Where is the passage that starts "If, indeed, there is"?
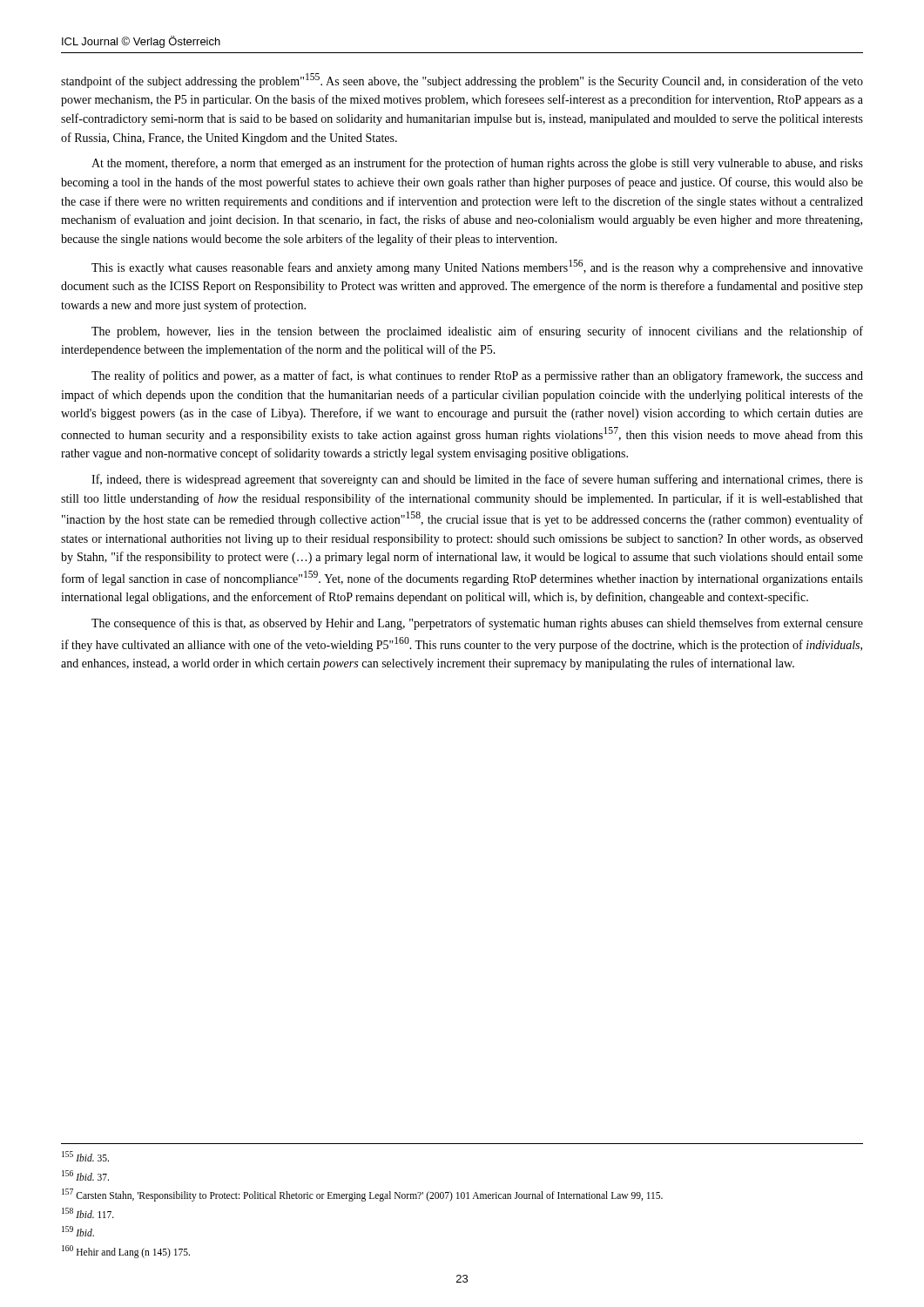The image size is (924, 1307). coord(462,539)
